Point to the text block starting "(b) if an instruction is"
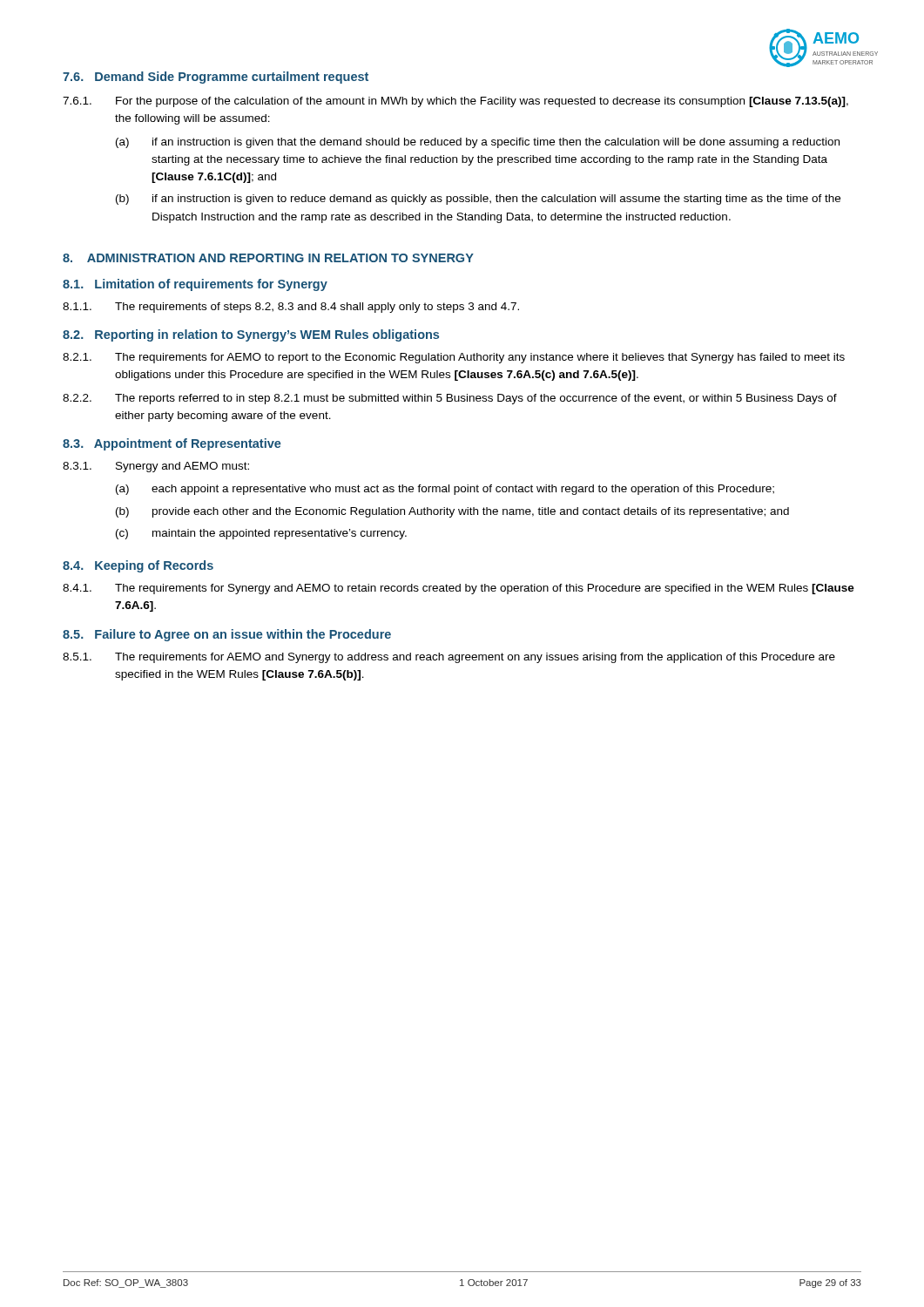Viewport: 924px width, 1307px height. click(488, 208)
